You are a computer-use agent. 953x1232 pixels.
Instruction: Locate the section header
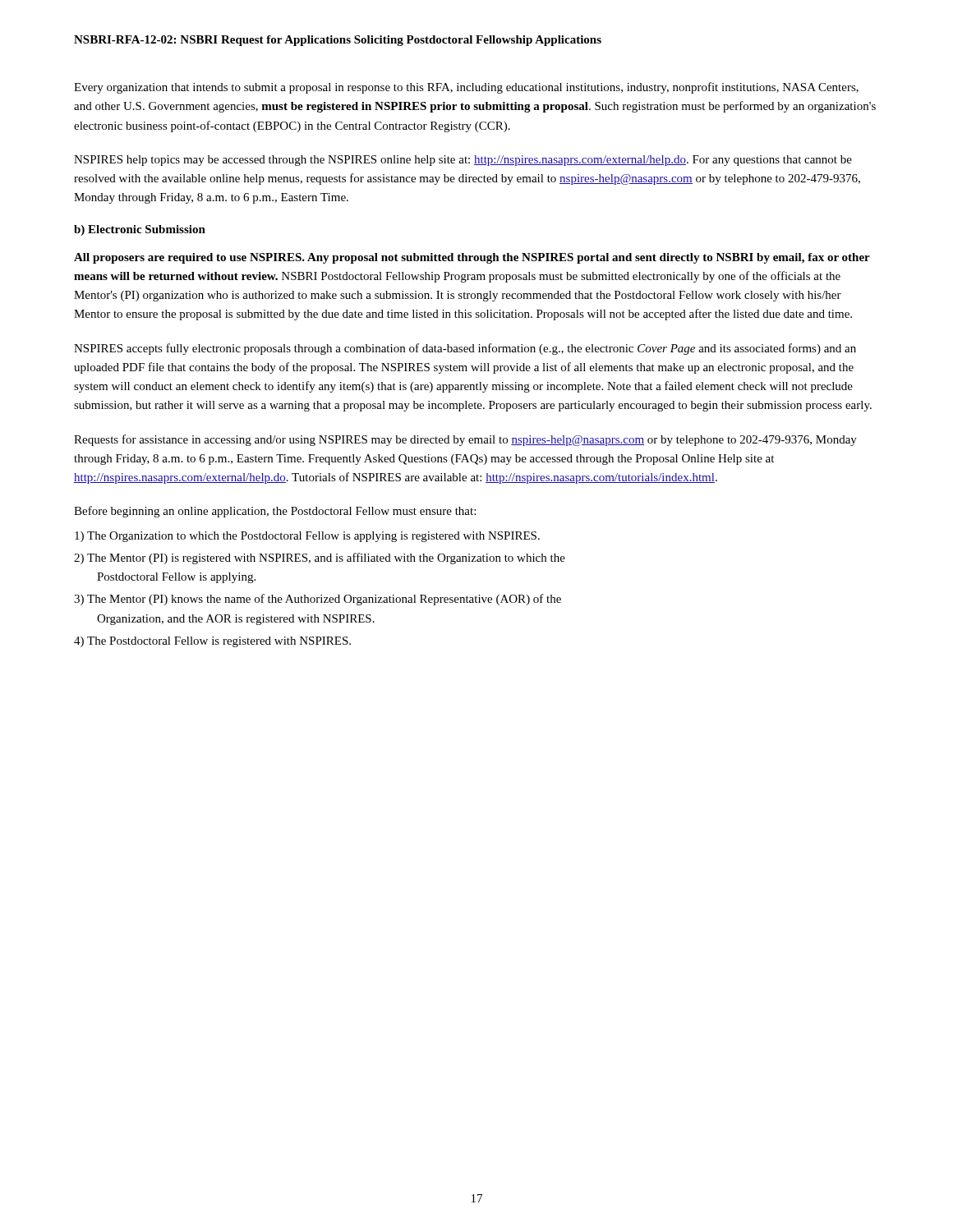(140, 229)
